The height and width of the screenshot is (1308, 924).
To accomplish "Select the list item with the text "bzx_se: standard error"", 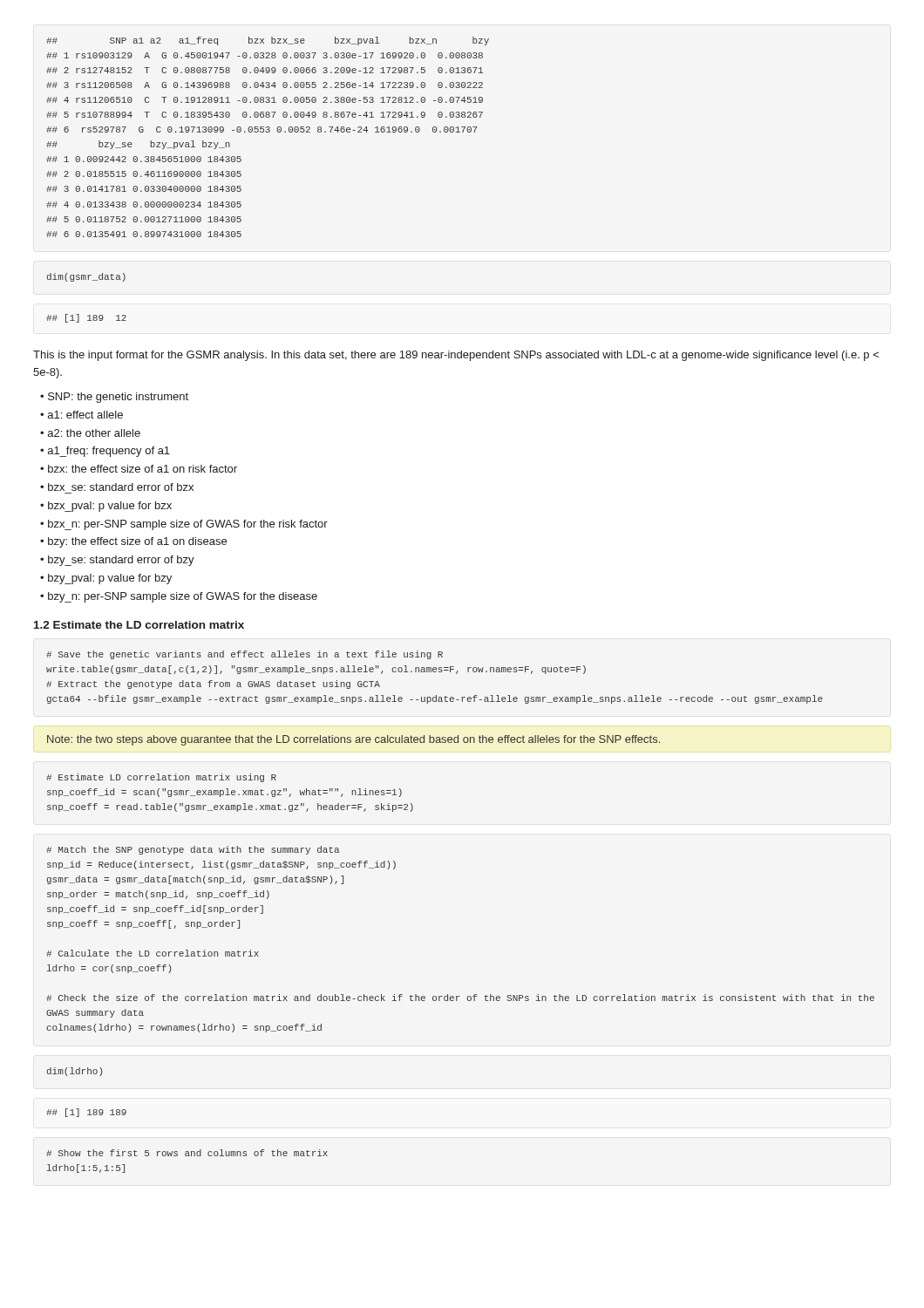I will (121, 487).
